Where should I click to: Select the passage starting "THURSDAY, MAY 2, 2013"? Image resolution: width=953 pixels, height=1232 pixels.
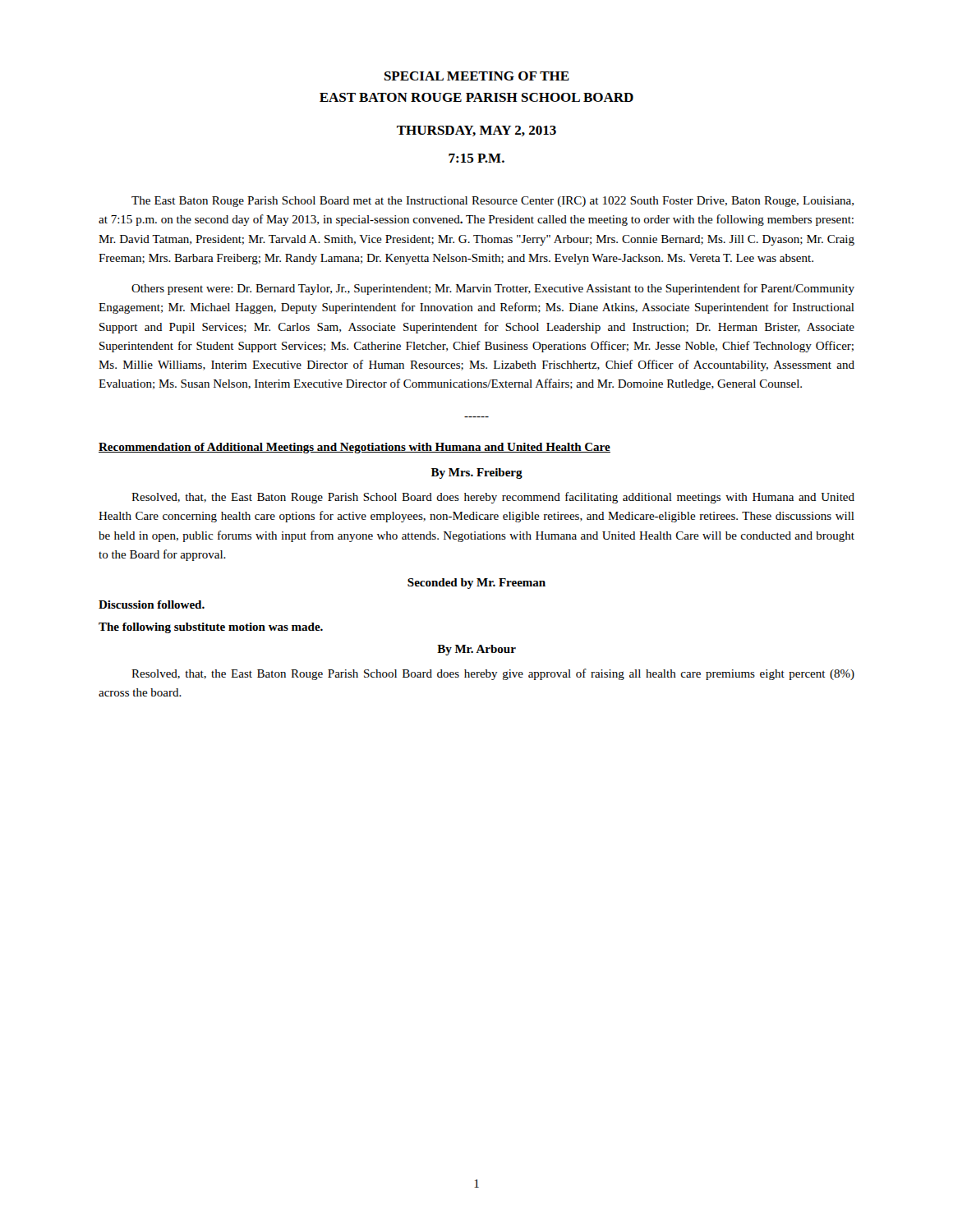476,131
